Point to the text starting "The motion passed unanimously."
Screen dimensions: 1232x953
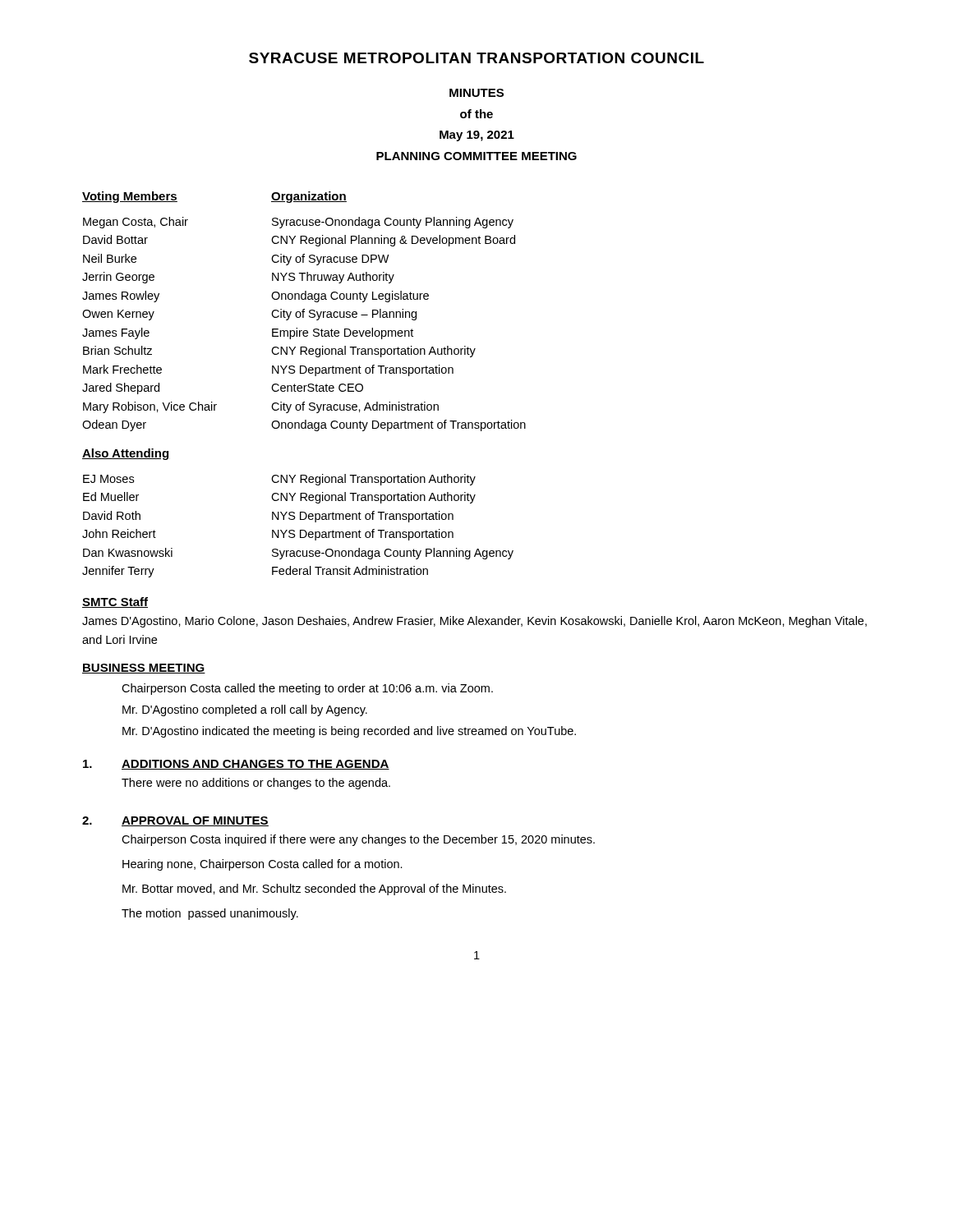tap(210, 913)
